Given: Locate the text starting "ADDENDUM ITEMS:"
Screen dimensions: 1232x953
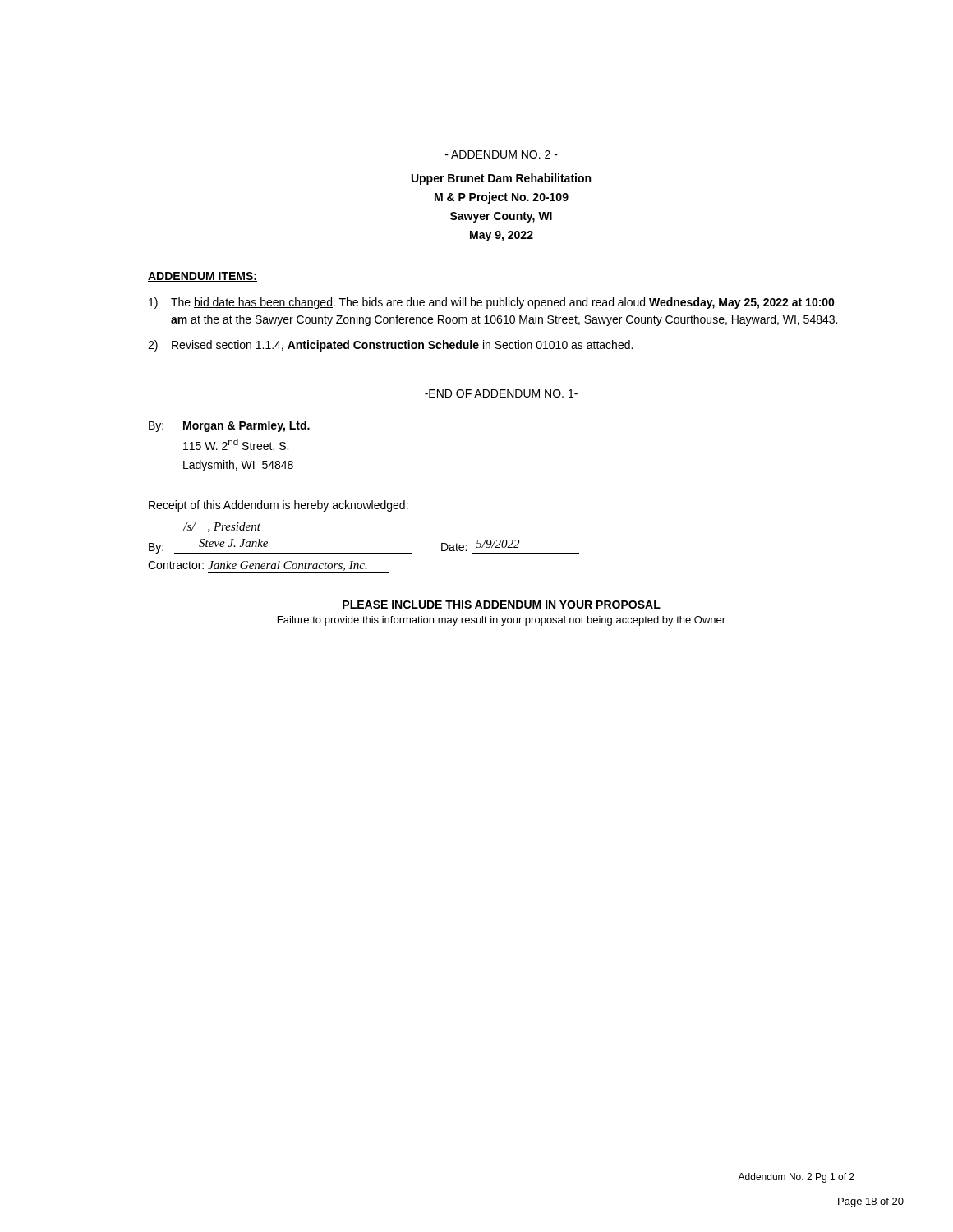Looking at the screenshot, I should (203, 276).
